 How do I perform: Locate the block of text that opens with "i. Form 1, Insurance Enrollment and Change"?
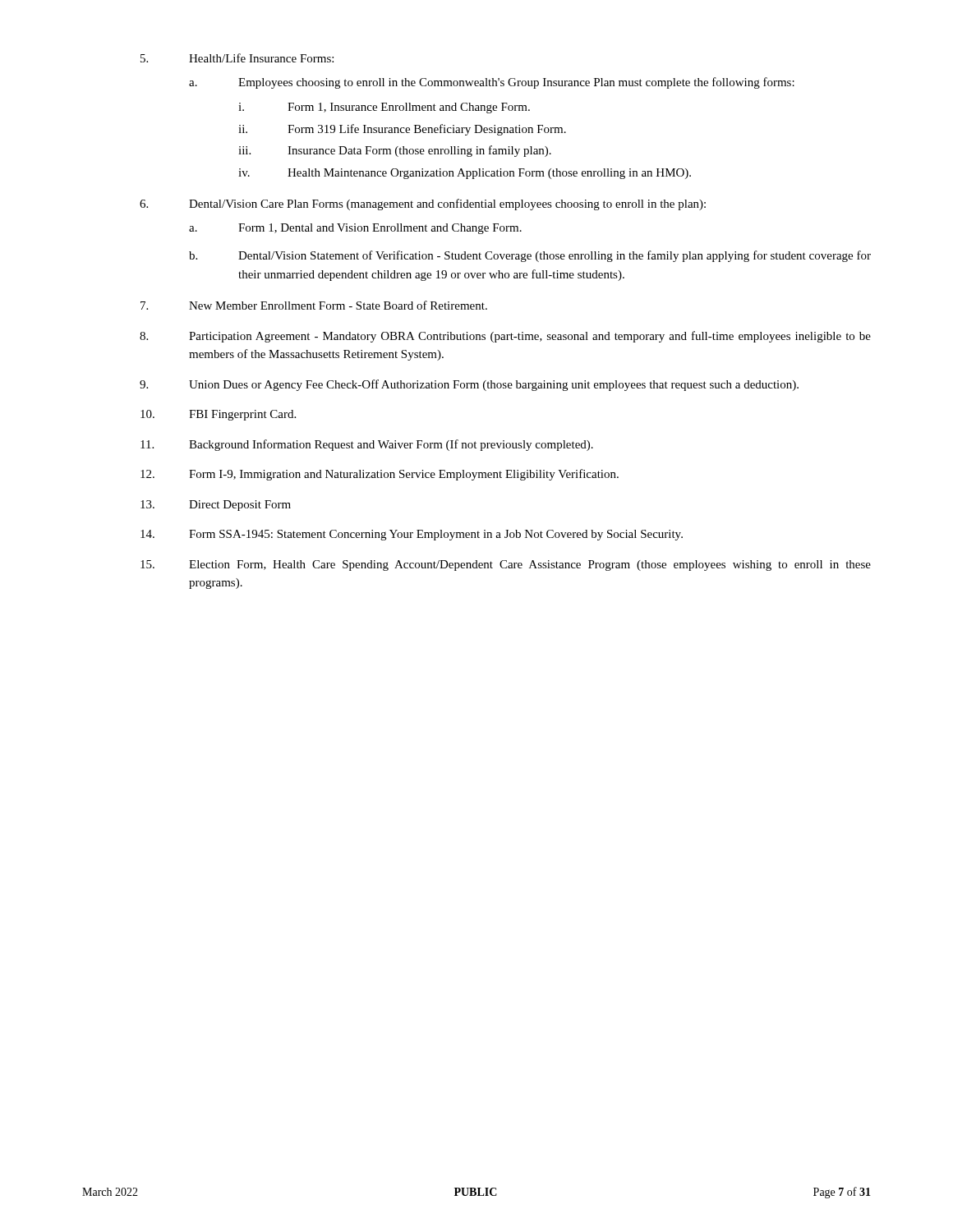click(384, 108)
